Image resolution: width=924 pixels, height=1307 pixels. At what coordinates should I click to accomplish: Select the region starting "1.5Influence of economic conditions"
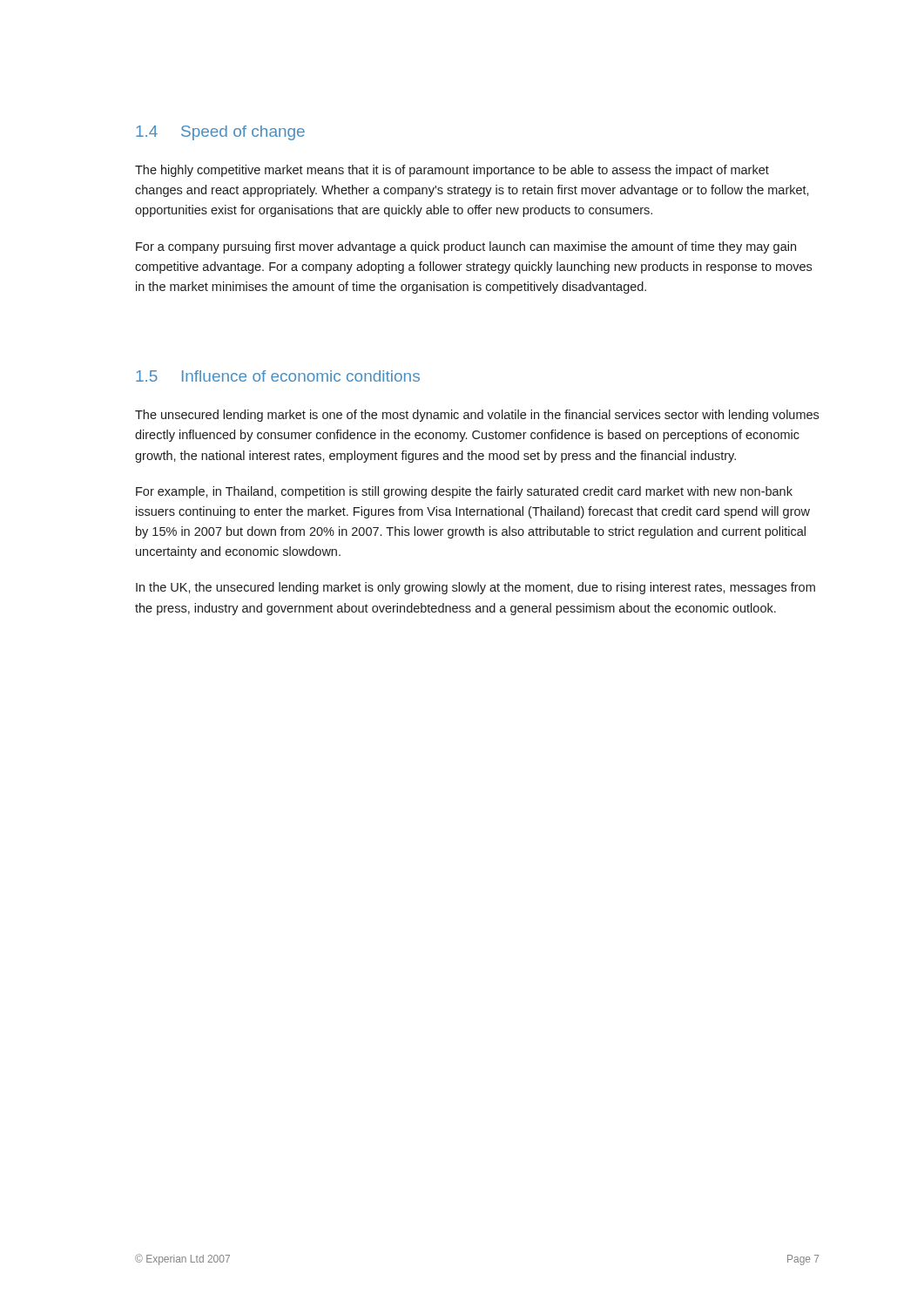point(278,376)
